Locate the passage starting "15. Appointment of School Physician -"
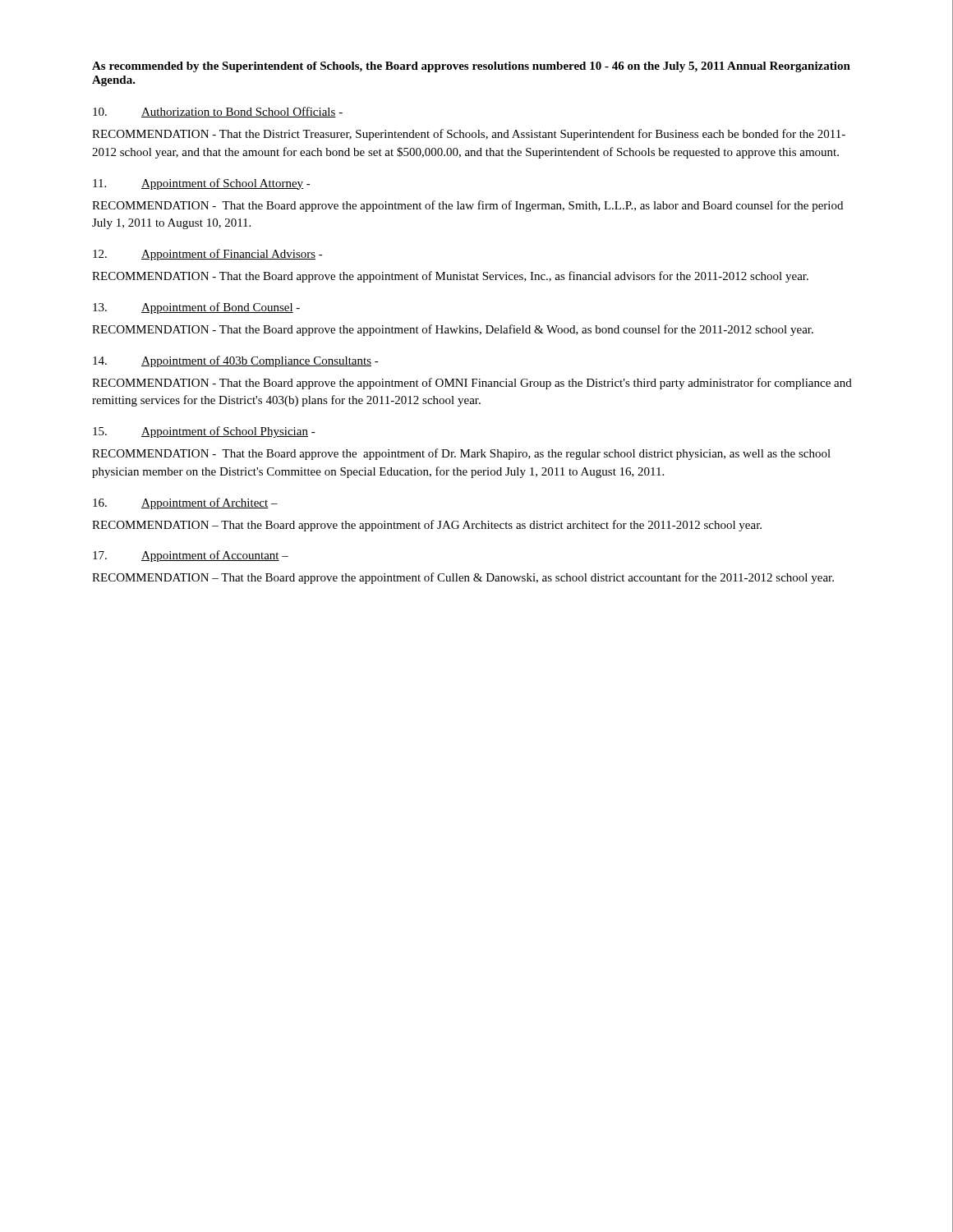 coord(204,432)
